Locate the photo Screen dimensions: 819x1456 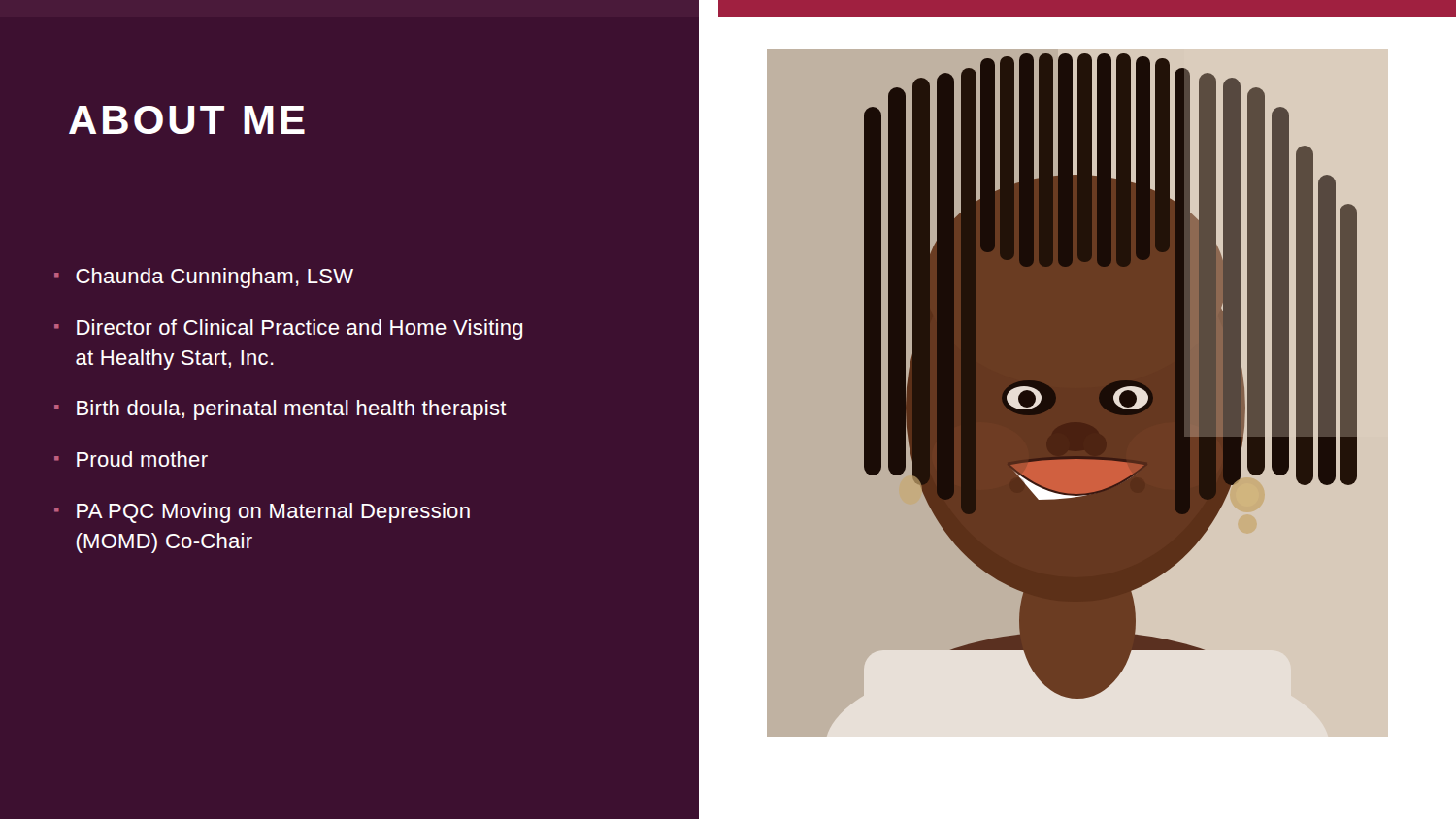(1077, 393)
